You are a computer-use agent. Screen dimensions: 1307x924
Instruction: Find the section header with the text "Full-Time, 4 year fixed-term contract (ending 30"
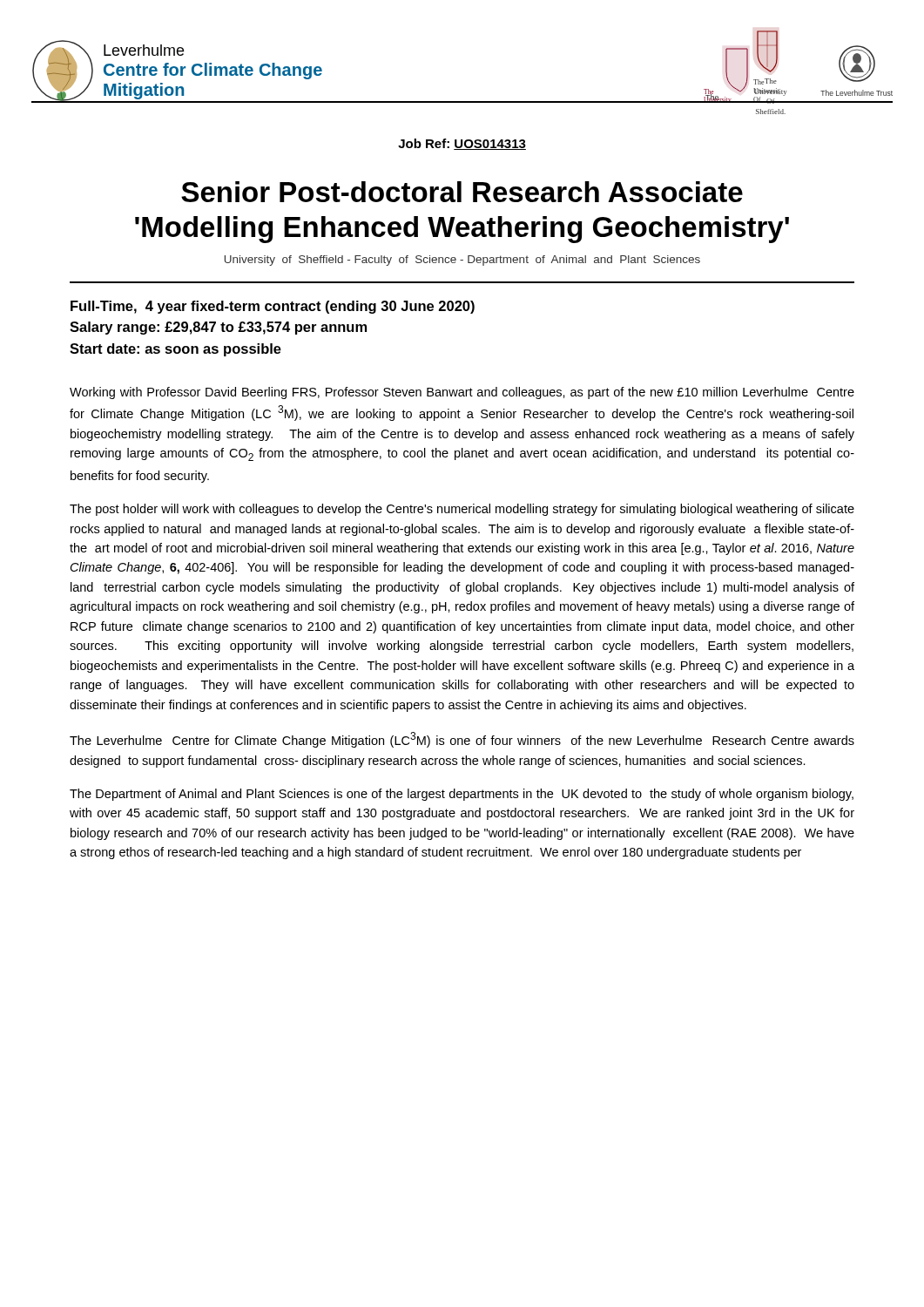pos(272,327)
